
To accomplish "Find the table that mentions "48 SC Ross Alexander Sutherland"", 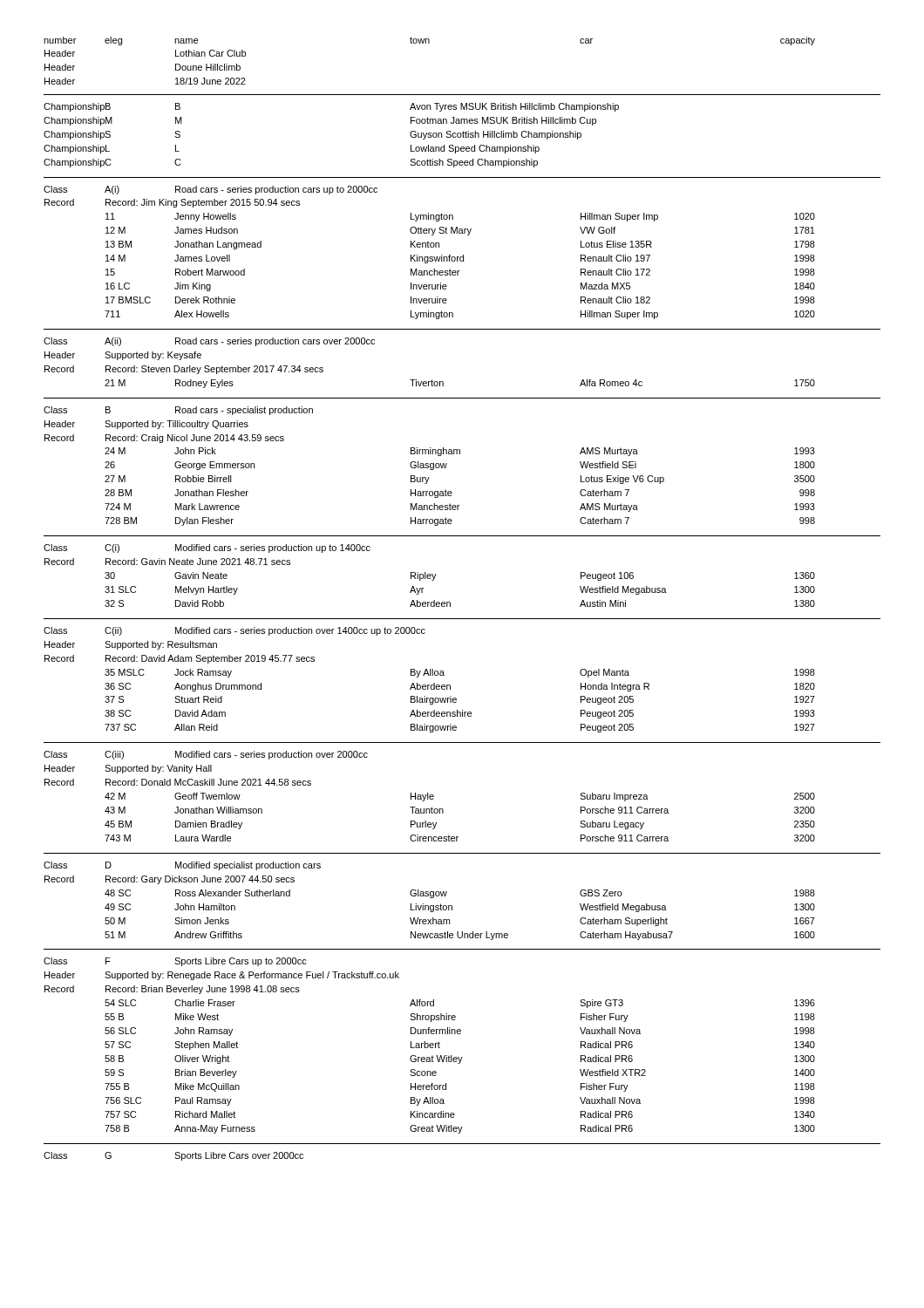I will pos(462,914).
